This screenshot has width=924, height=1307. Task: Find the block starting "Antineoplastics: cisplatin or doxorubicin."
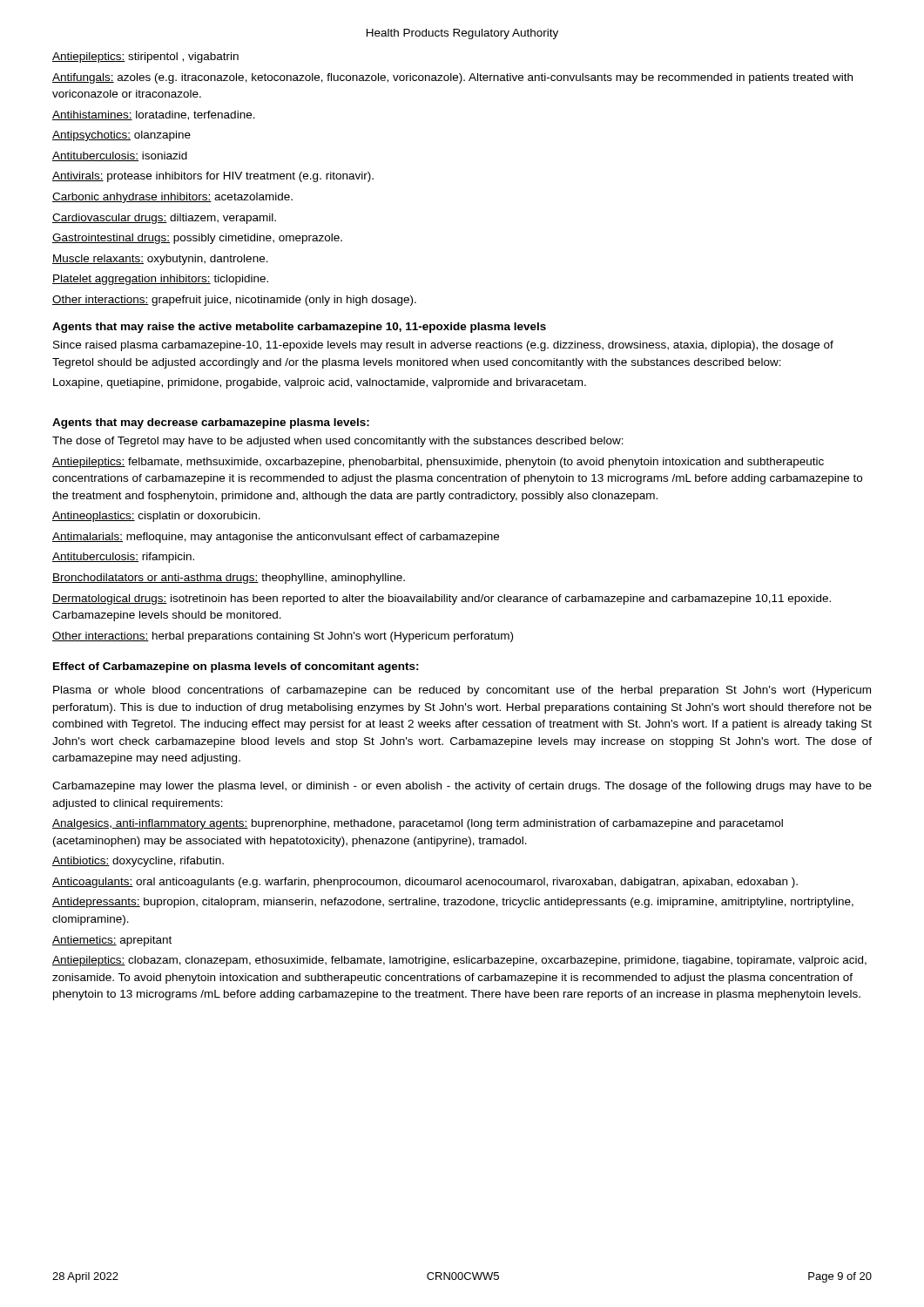(157, 516)
